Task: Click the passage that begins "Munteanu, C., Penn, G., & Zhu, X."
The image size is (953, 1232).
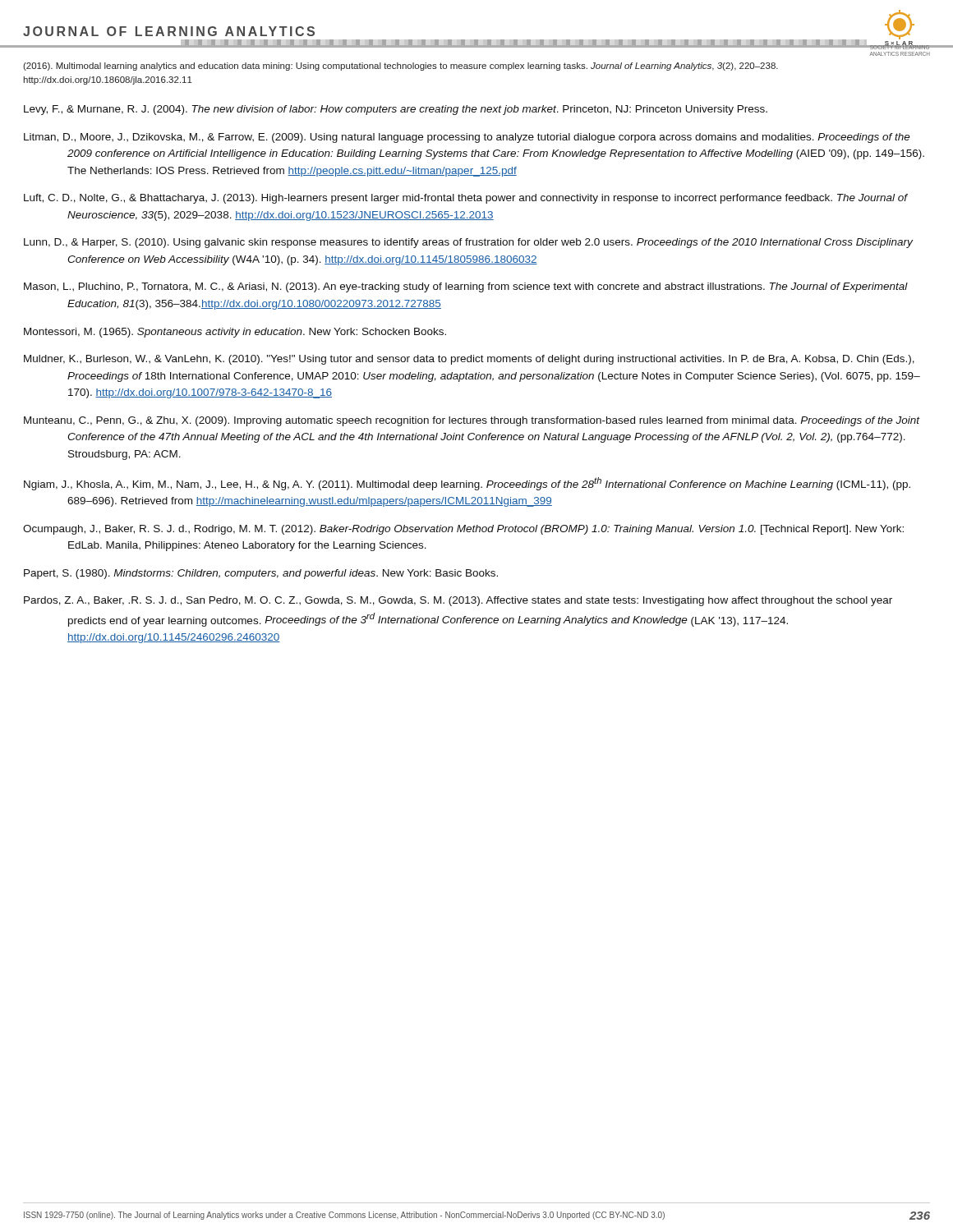Action: (471, 437)
